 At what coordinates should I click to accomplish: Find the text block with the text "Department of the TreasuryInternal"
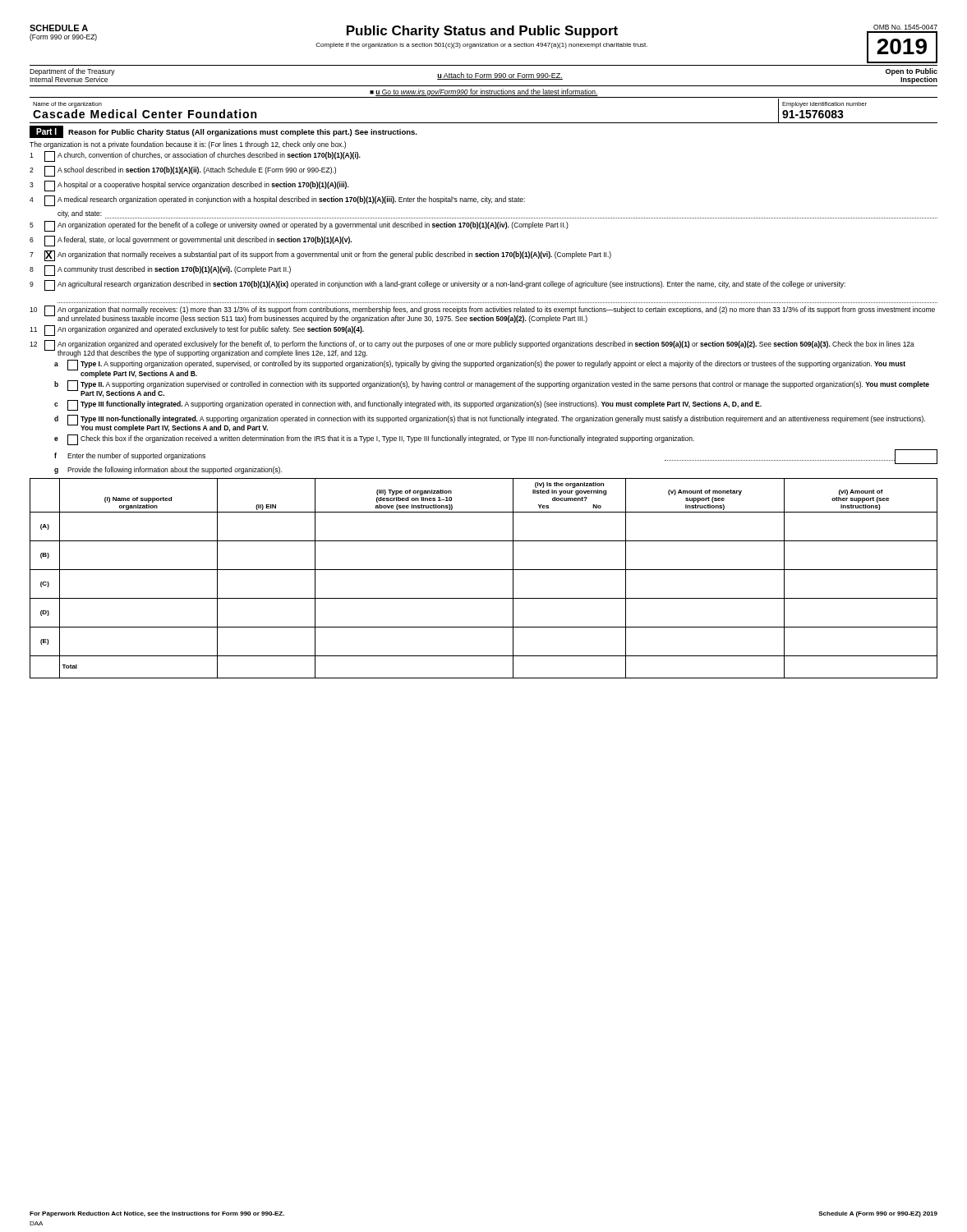72,75
